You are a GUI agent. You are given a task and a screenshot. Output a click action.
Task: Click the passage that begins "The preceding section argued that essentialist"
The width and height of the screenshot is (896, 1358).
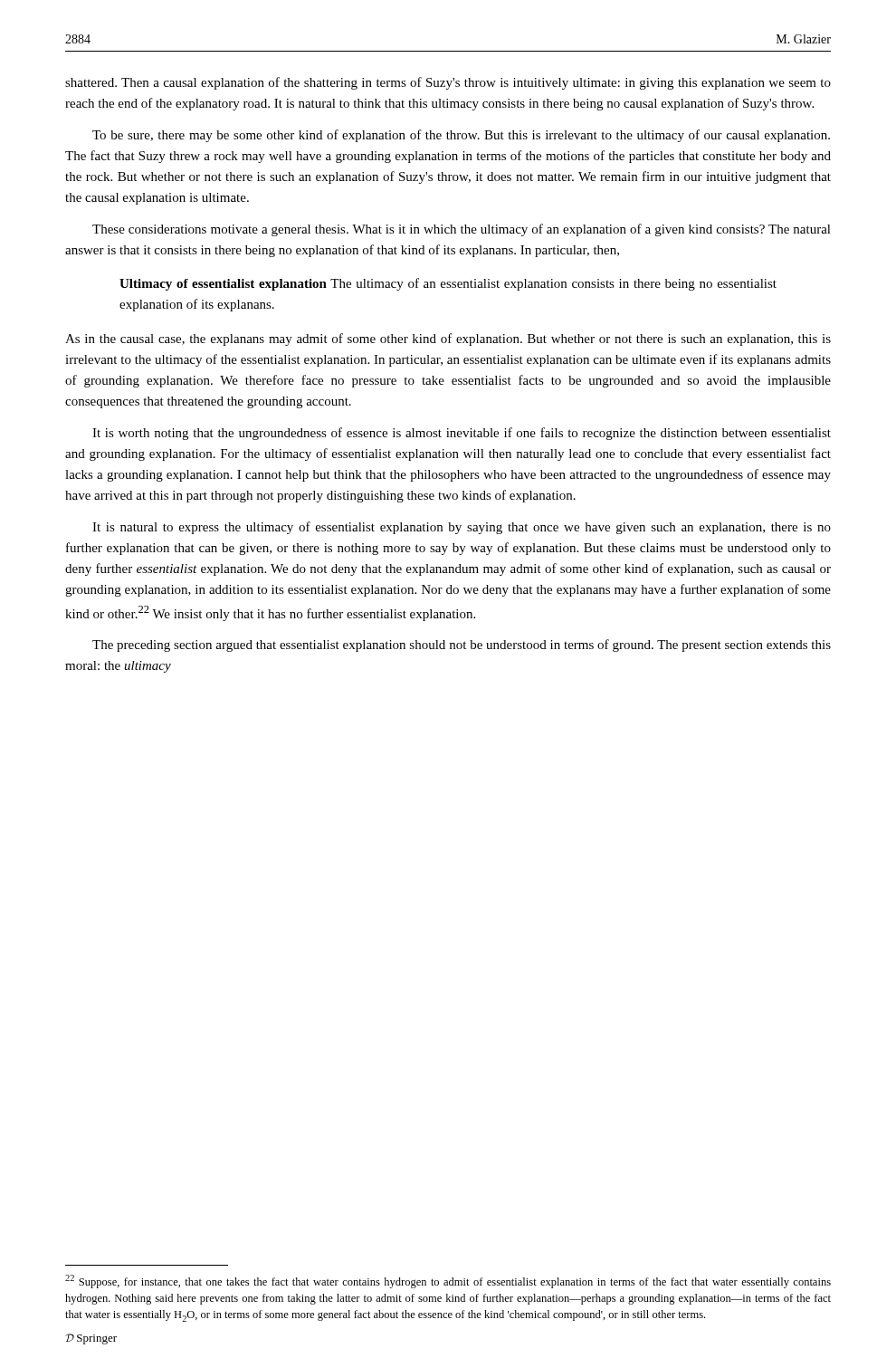tap(448, 655)
